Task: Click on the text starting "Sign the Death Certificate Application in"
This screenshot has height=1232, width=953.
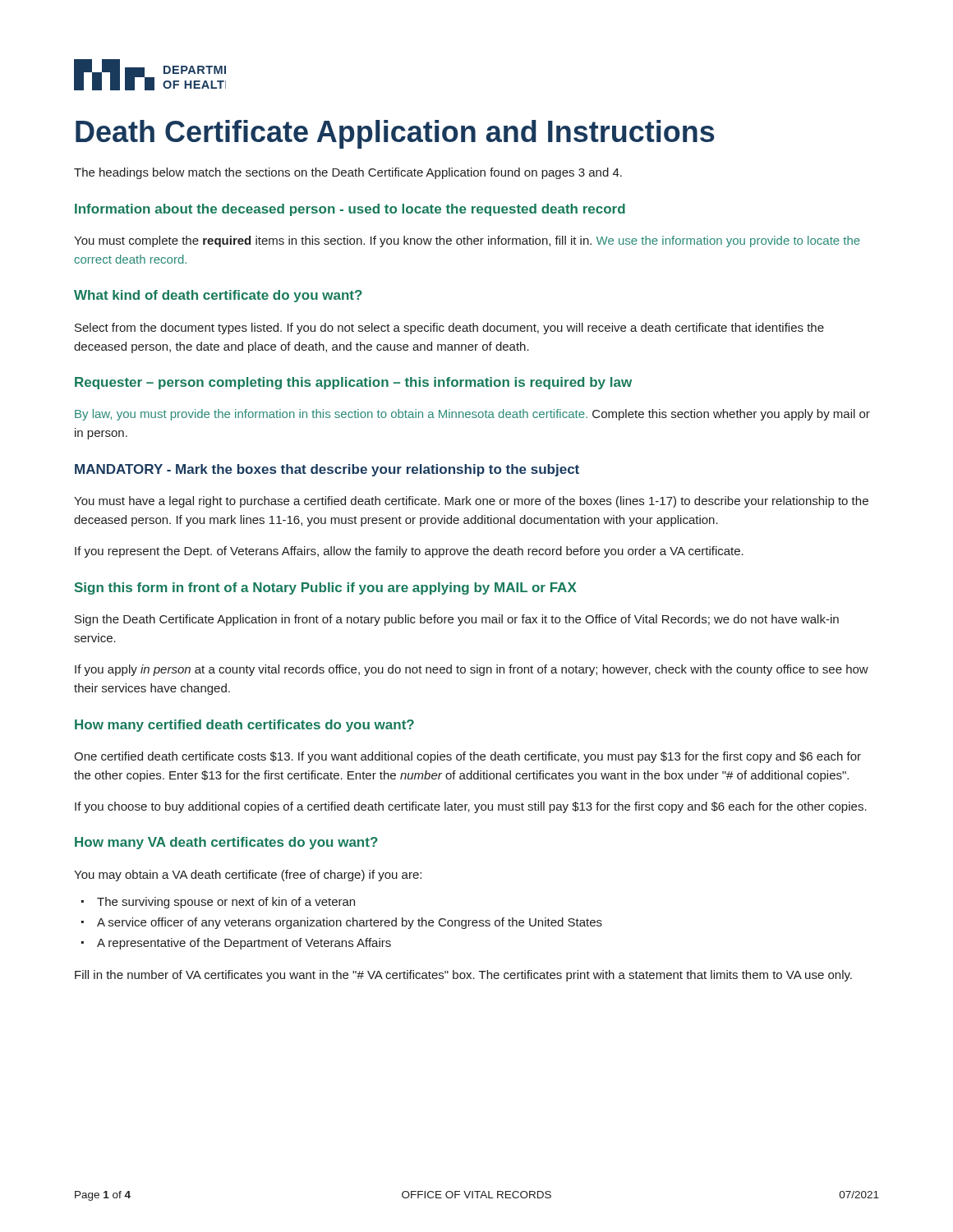Action: click(x=476, y=628)
